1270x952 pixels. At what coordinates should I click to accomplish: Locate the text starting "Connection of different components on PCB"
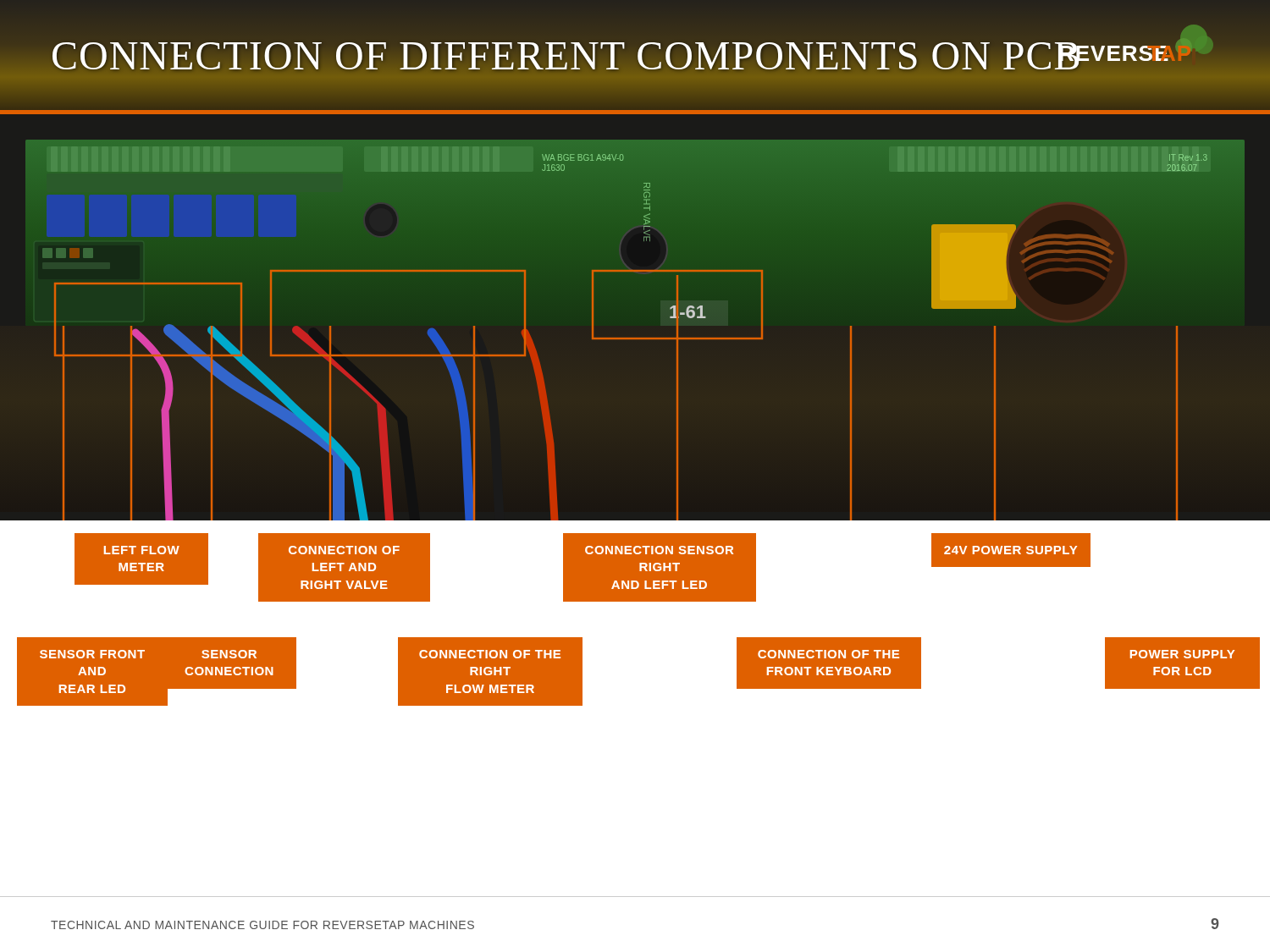click(566, 55)
